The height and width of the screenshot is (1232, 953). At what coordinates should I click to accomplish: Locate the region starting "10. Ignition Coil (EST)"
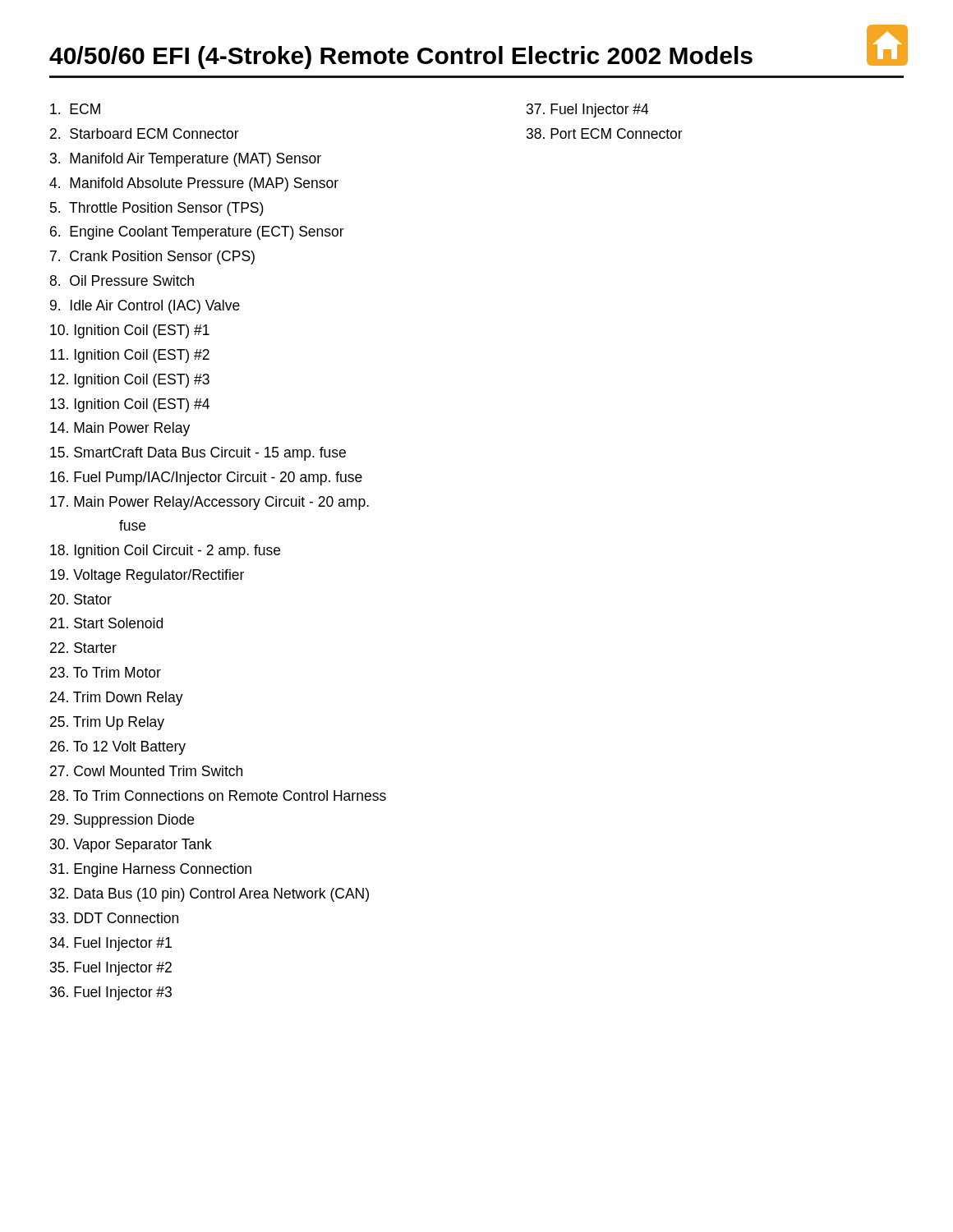tap(130, 331)
